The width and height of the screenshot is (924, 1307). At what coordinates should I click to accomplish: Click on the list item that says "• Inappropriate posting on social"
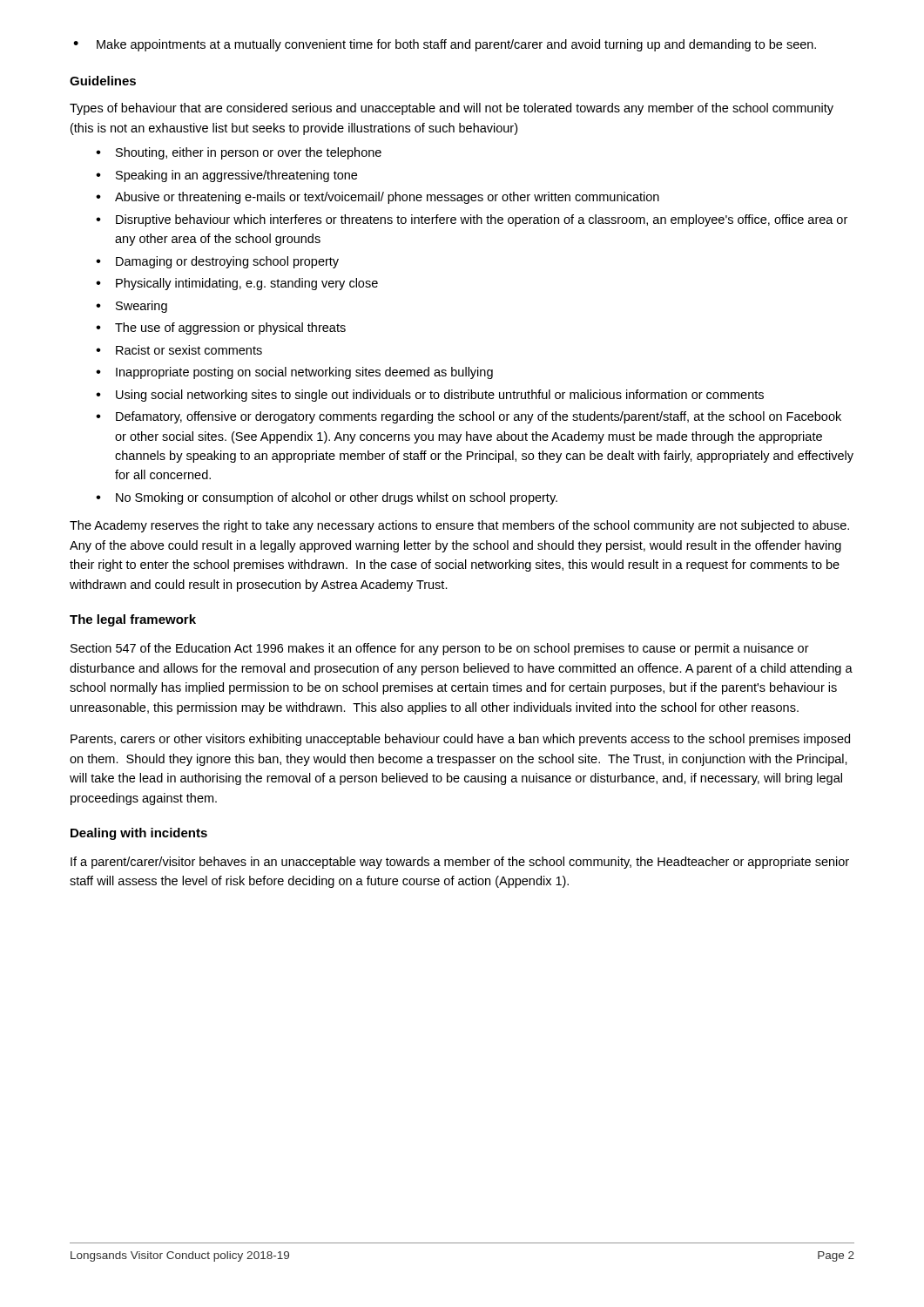295,372
